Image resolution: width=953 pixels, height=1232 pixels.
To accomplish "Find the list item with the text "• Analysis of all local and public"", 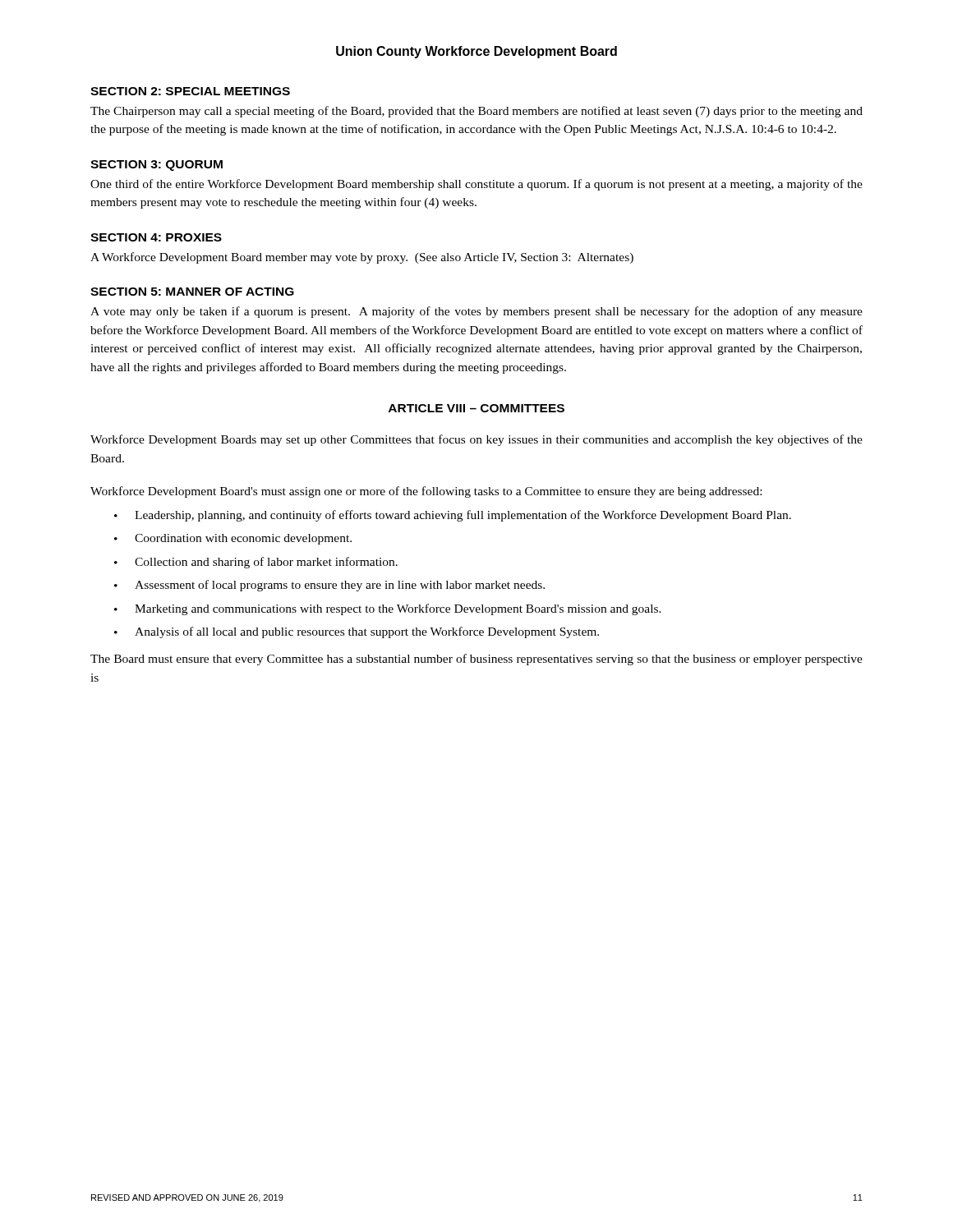I will 488,632.
